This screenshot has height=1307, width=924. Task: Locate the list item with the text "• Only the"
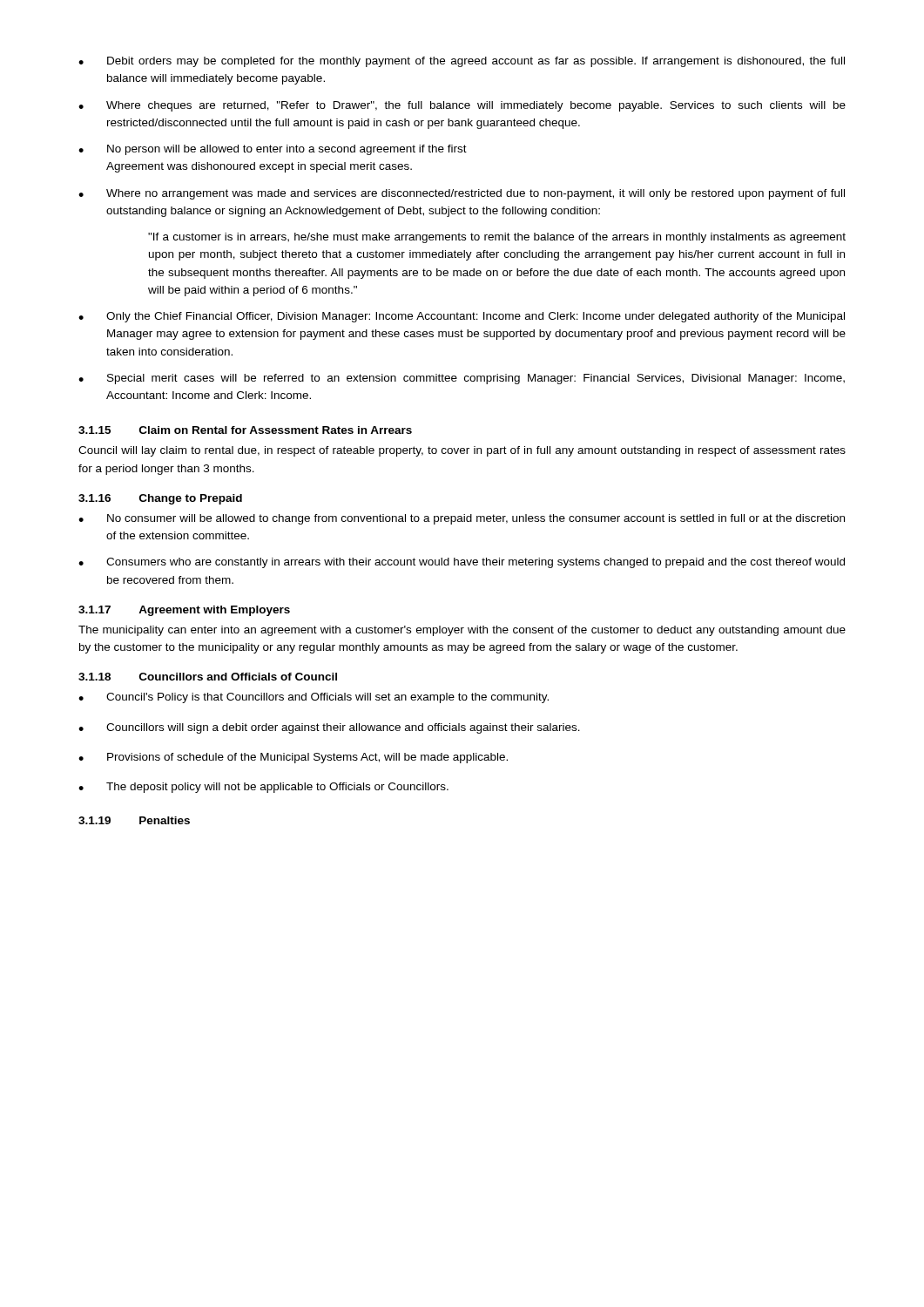coord(462,334)
